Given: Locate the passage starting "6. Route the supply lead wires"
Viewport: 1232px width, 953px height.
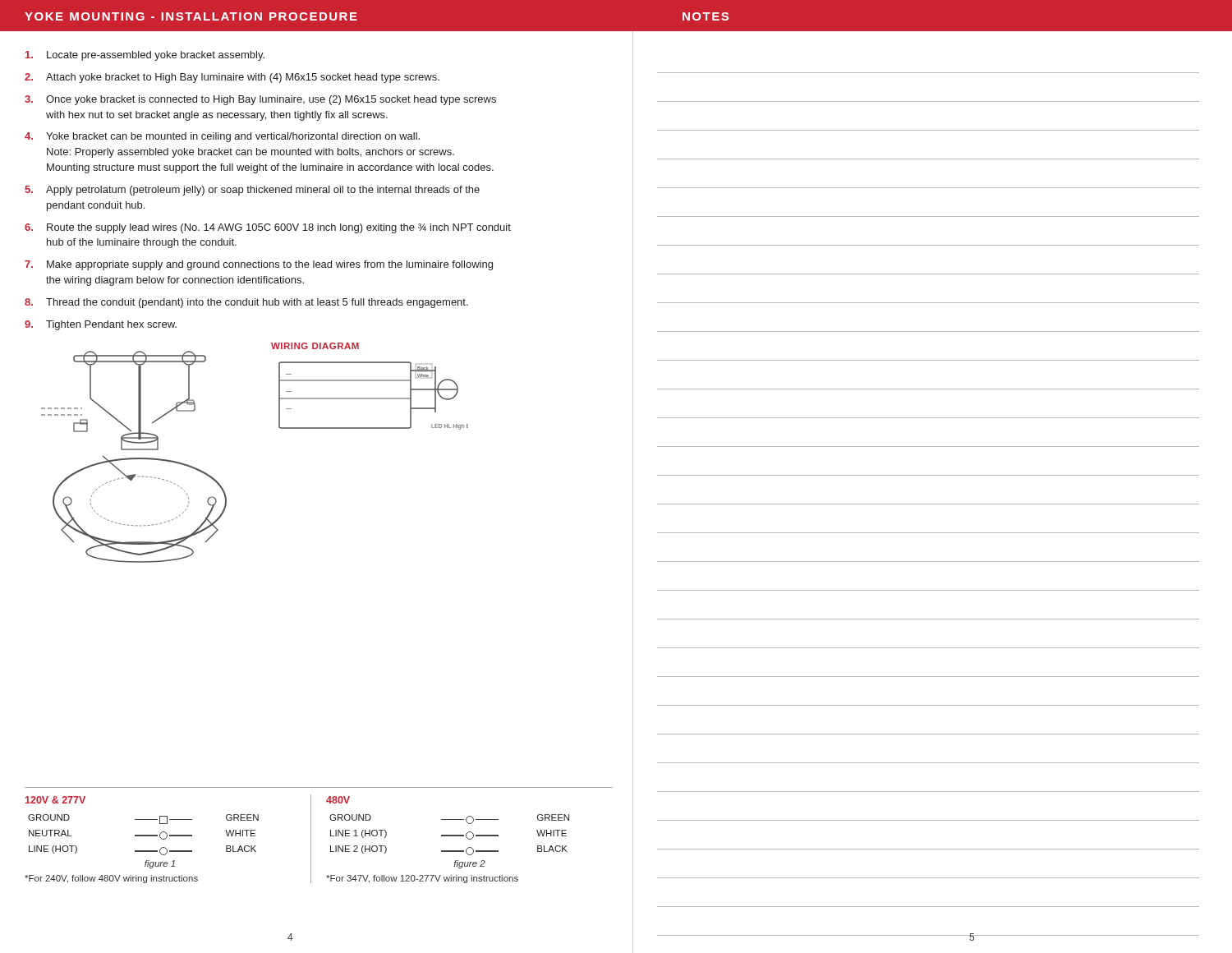Looking at the screenshot, I should coord(268,235).
